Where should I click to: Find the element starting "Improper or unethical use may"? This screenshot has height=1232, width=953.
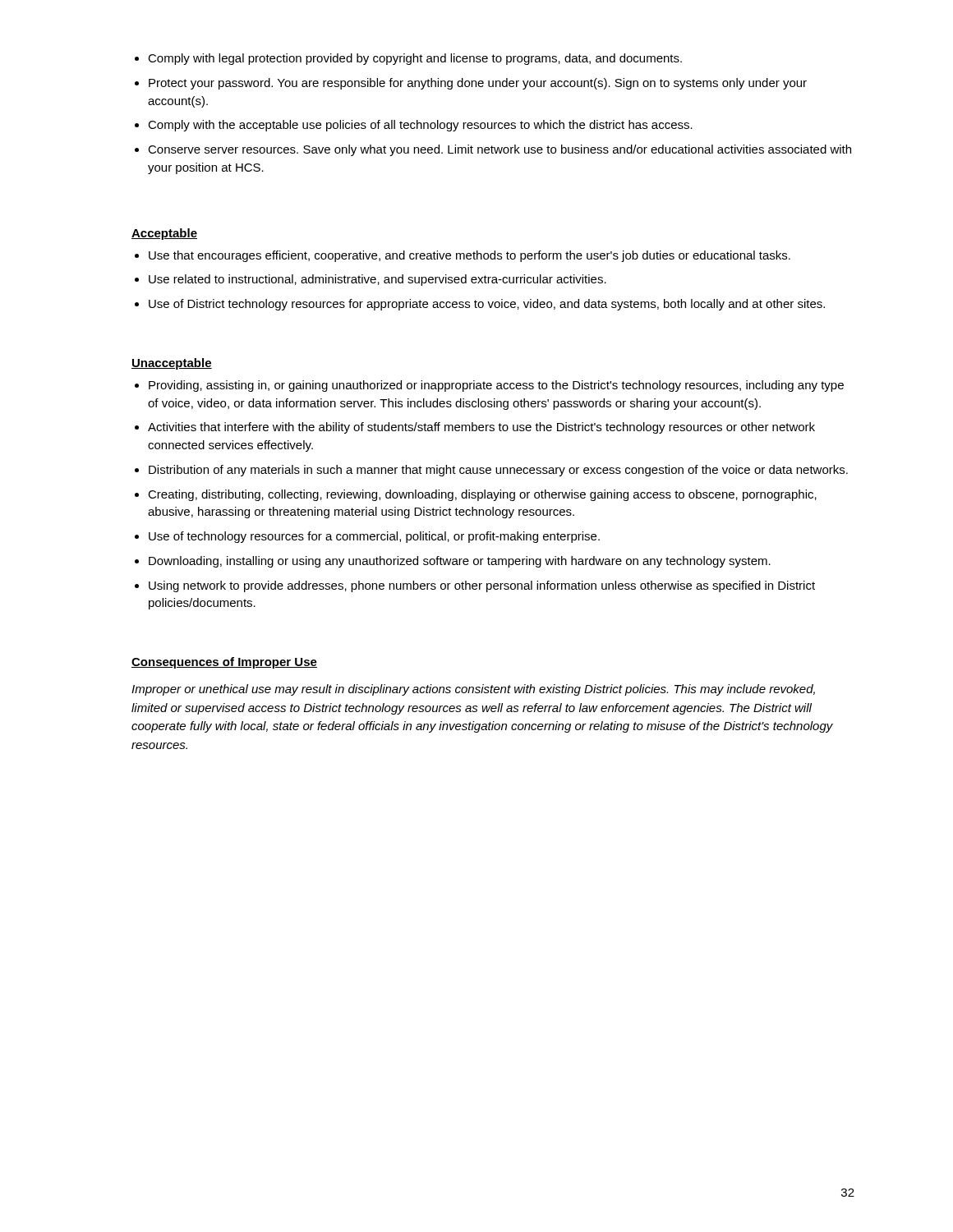coord(493,717)
